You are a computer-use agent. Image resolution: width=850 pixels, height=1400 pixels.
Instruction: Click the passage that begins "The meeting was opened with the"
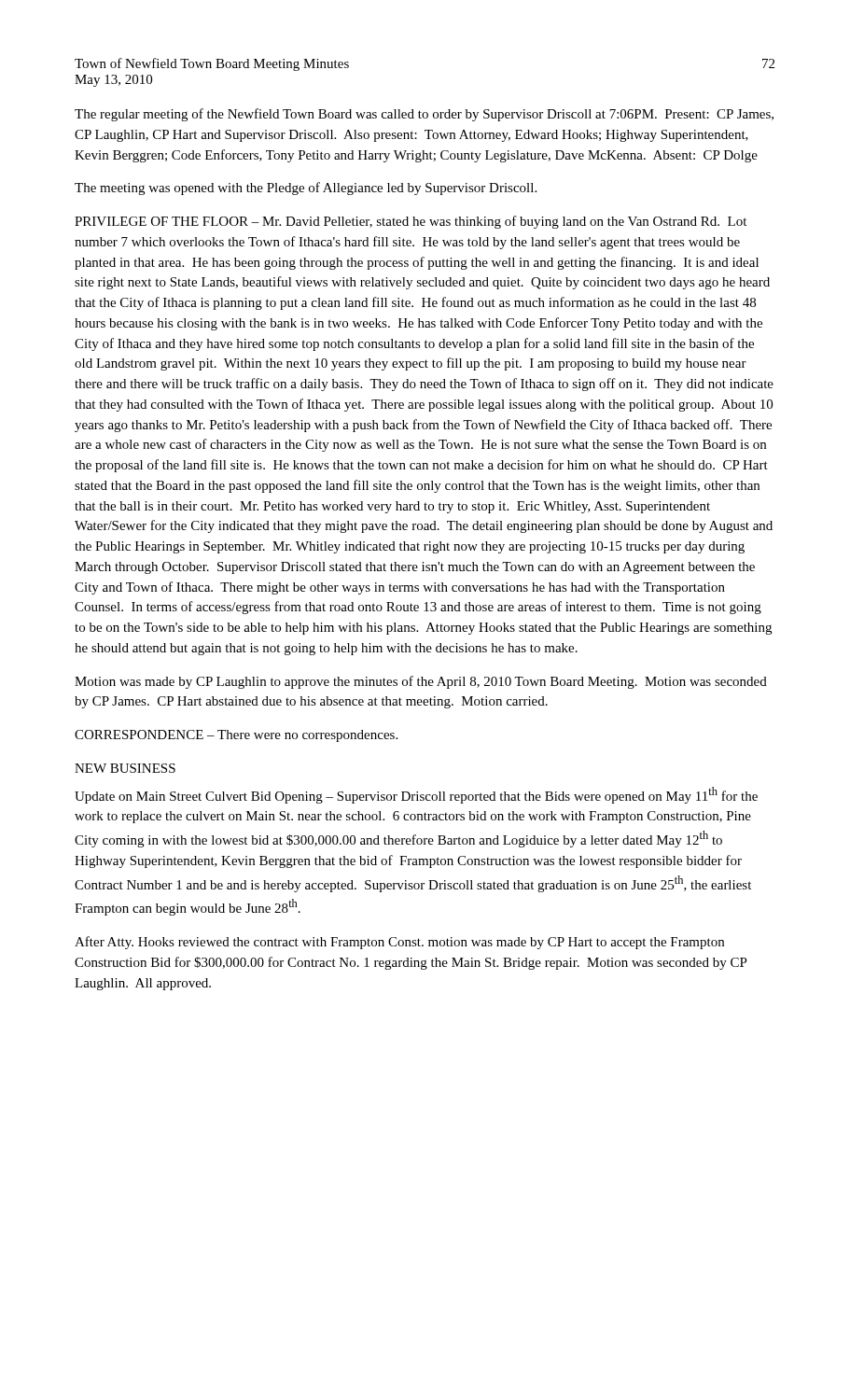(306, 188)
